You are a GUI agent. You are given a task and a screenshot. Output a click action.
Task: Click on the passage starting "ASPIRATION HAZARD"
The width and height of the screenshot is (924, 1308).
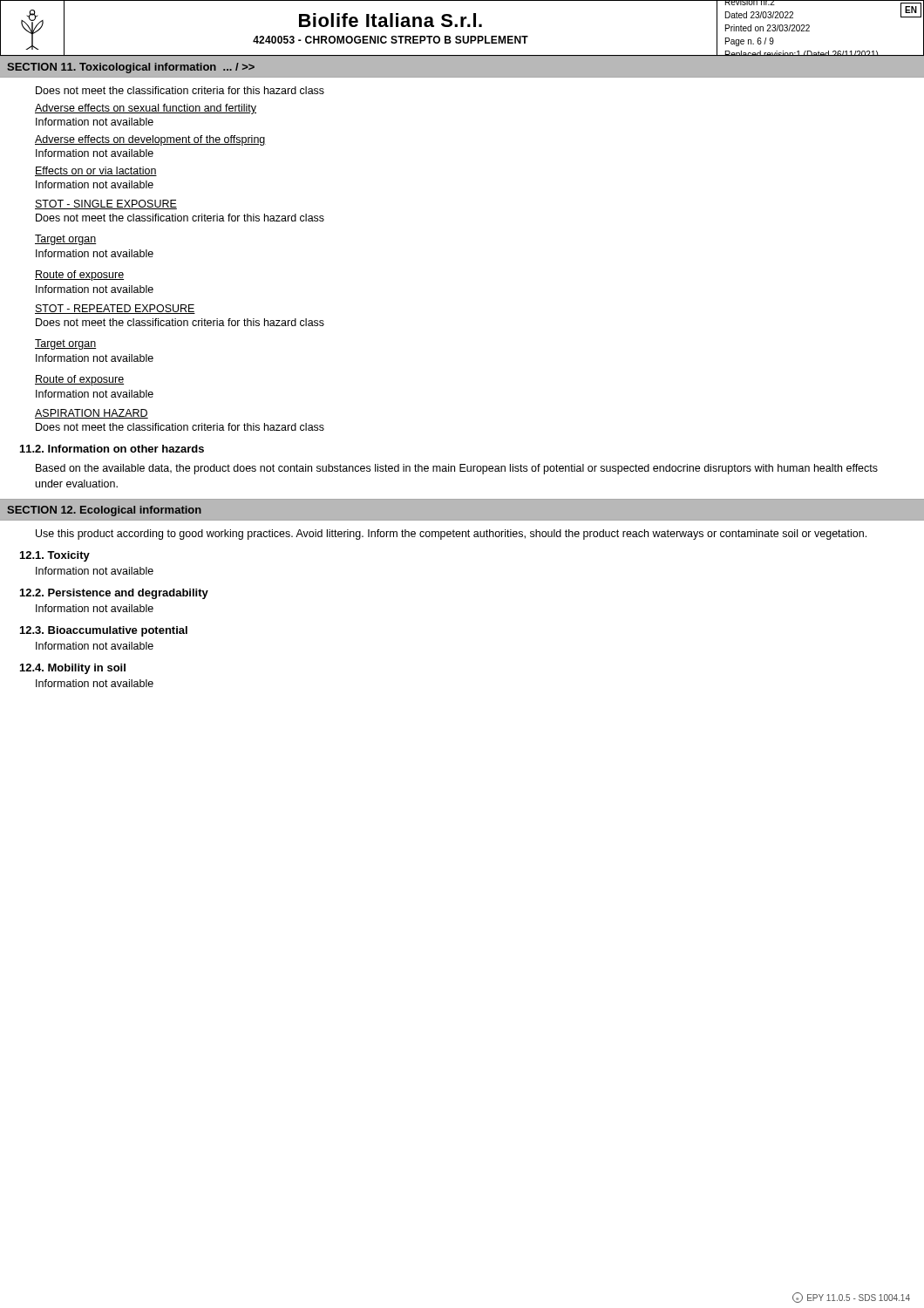click(92, 414)
